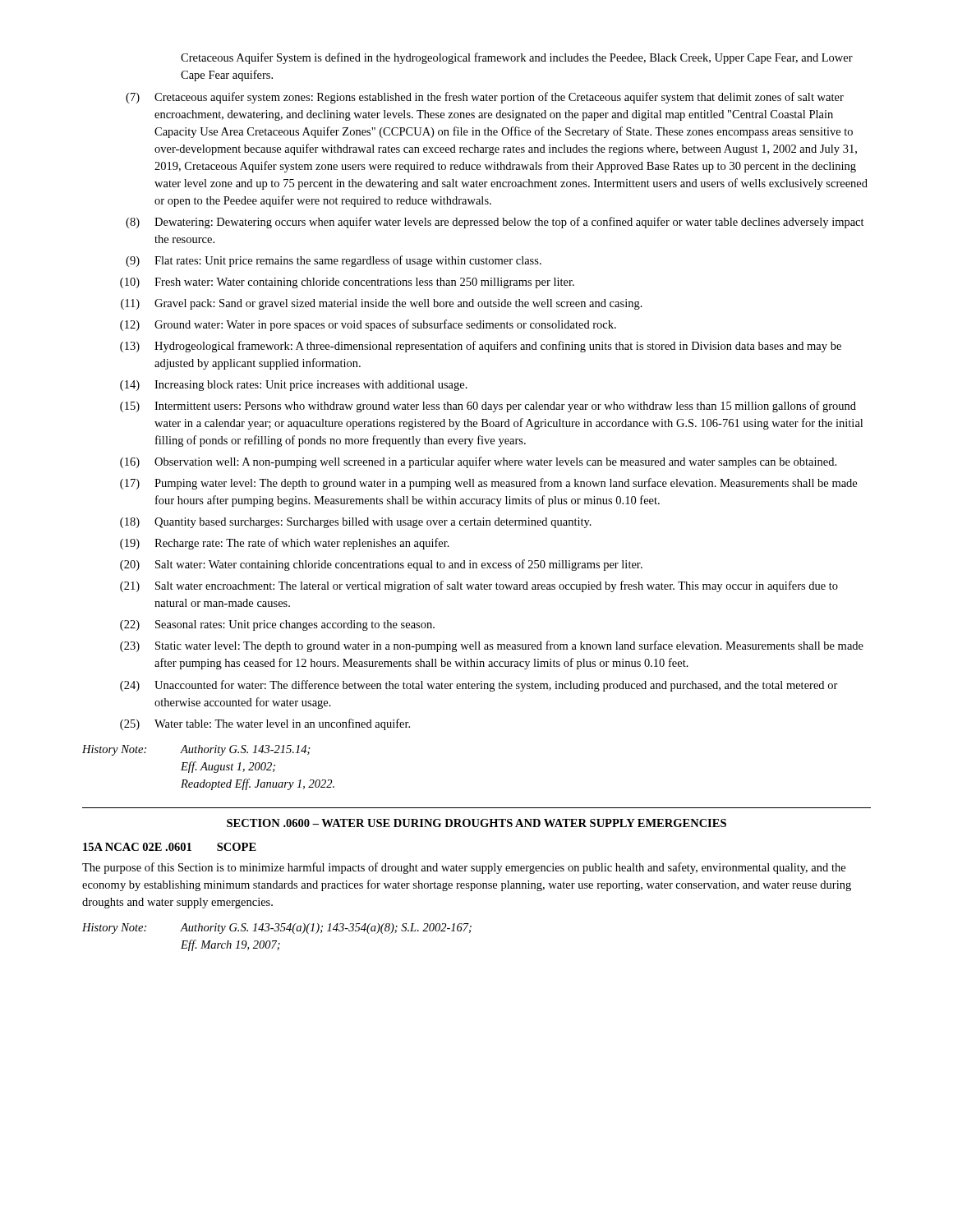Find the list item containing "(11) Gravel pack: Sand or gravel"

tap(476, 304)
